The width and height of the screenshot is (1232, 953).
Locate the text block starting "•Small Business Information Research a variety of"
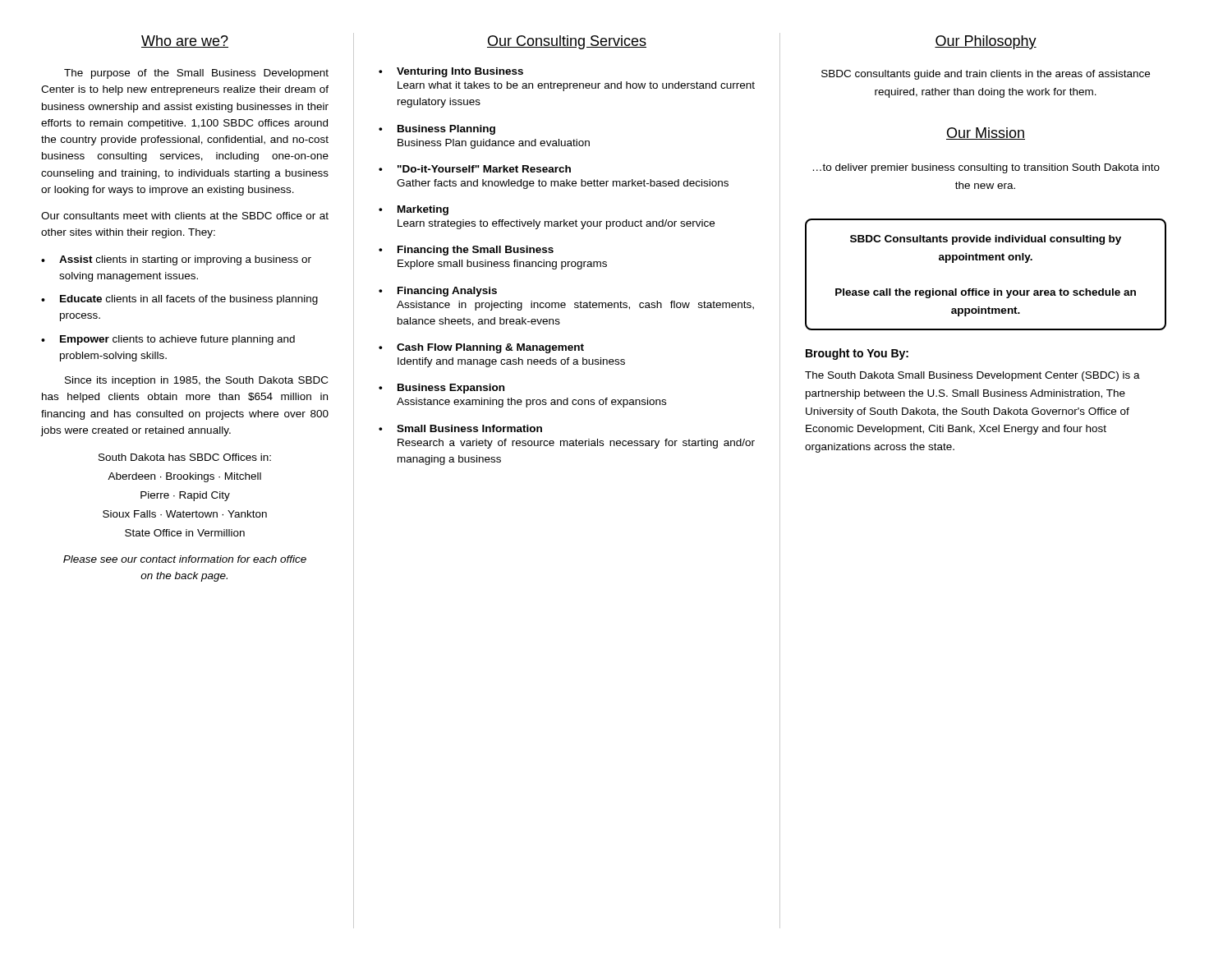click(567, 445)
